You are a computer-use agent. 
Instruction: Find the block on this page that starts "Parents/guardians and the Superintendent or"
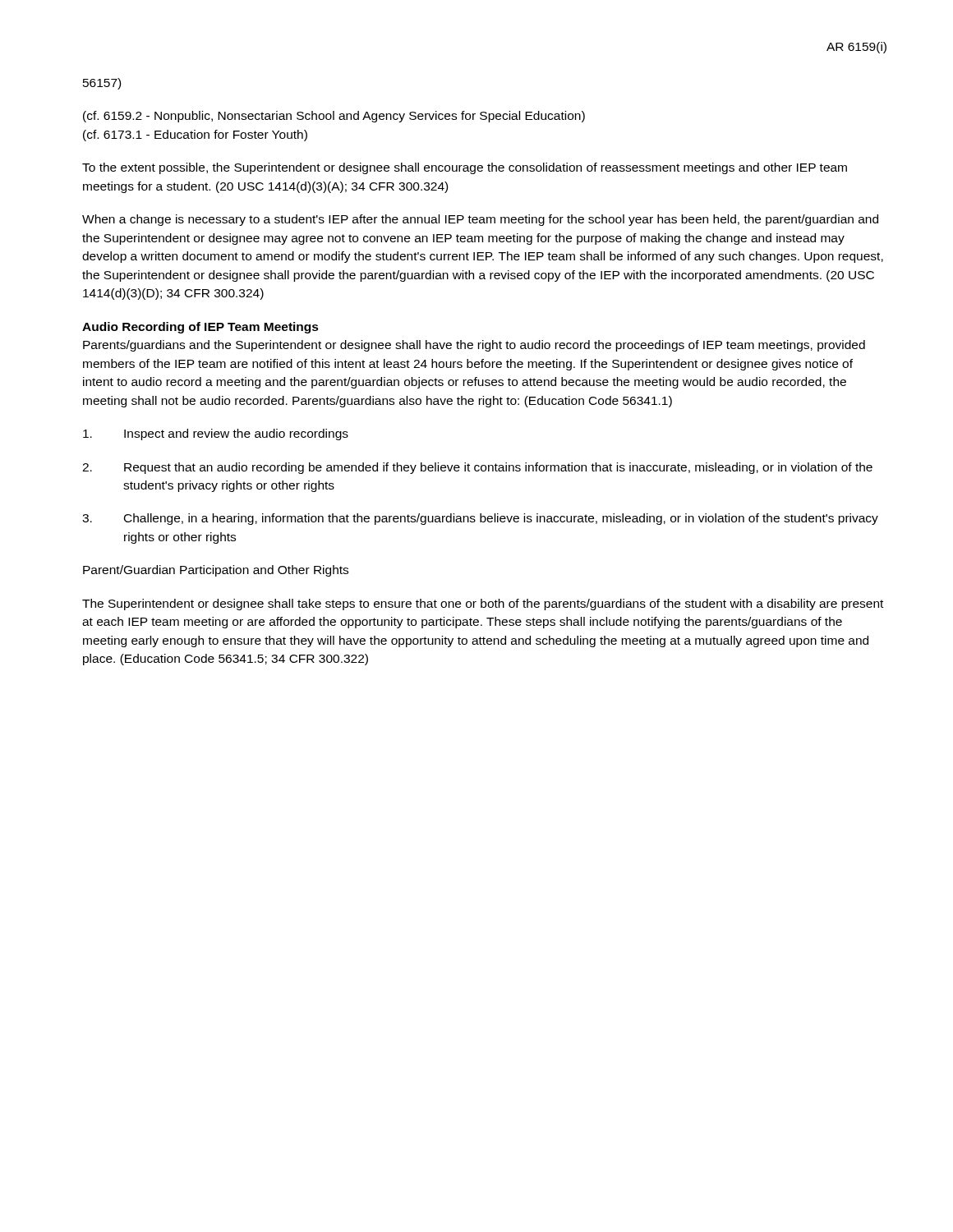[485, 373]
